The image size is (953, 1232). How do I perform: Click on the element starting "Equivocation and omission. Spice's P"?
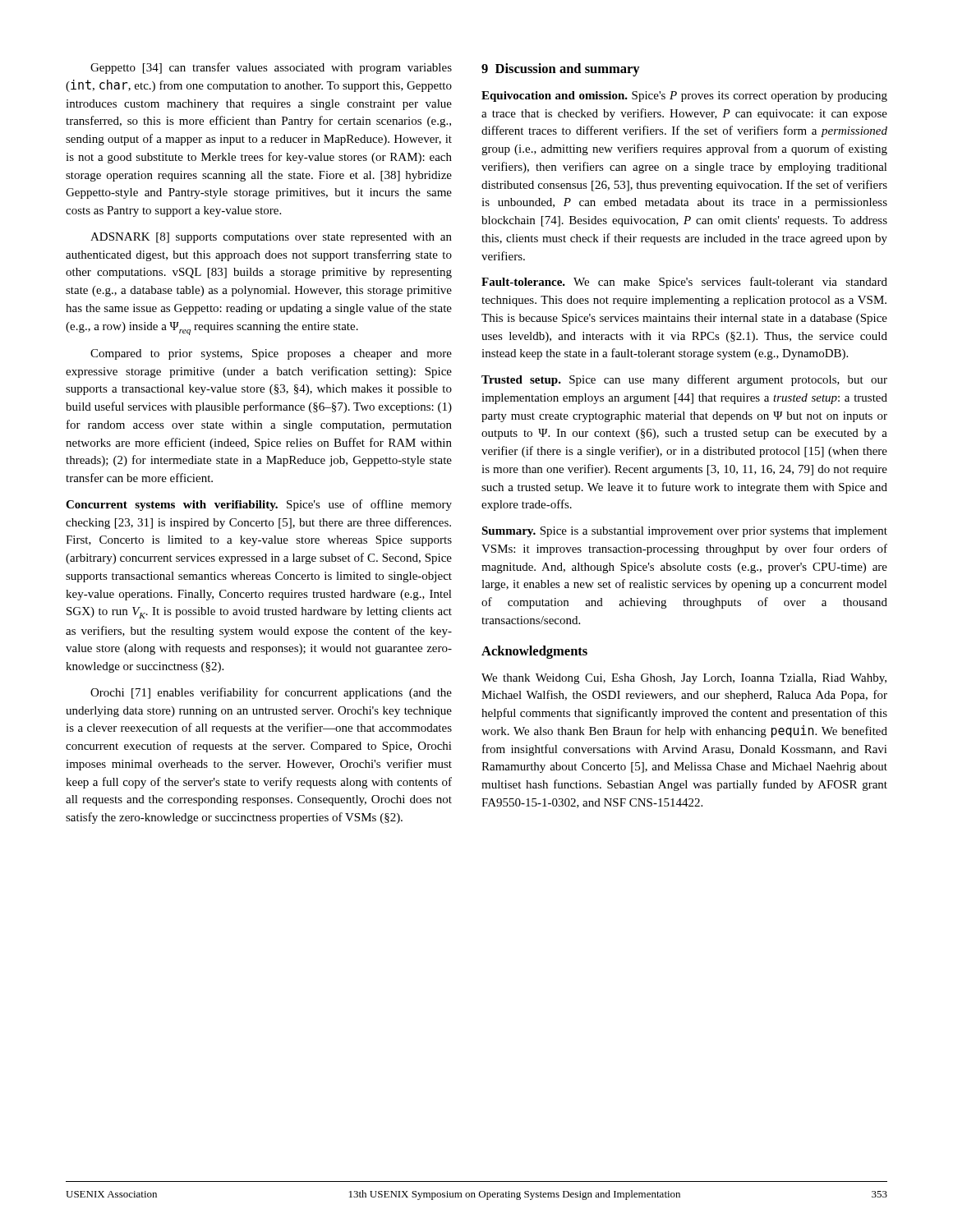pos(684,176)
